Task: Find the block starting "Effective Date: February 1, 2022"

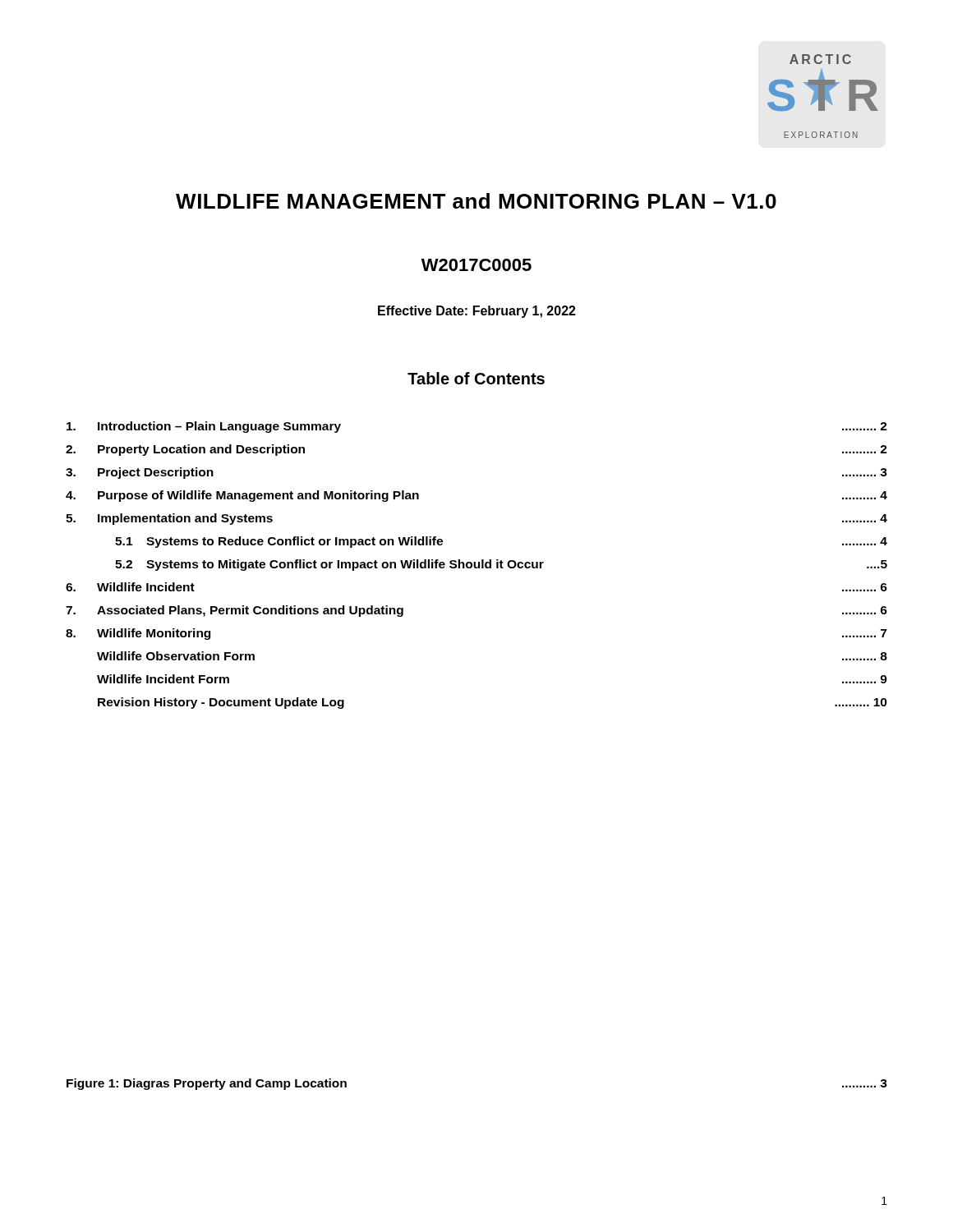Action: (x=476, y=311)
